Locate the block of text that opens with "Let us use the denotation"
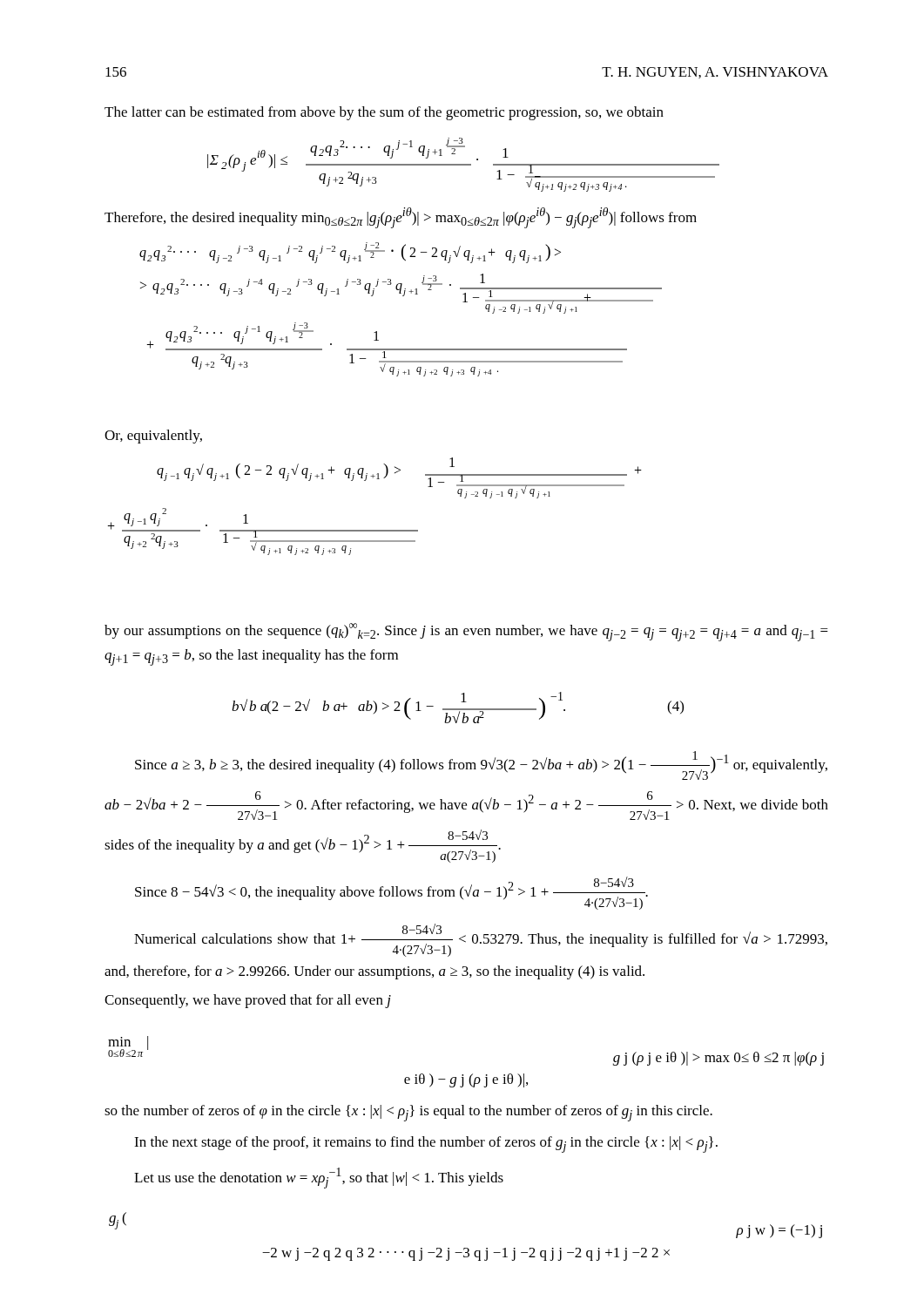The image size is (924, 1307). click(319, 1177)
